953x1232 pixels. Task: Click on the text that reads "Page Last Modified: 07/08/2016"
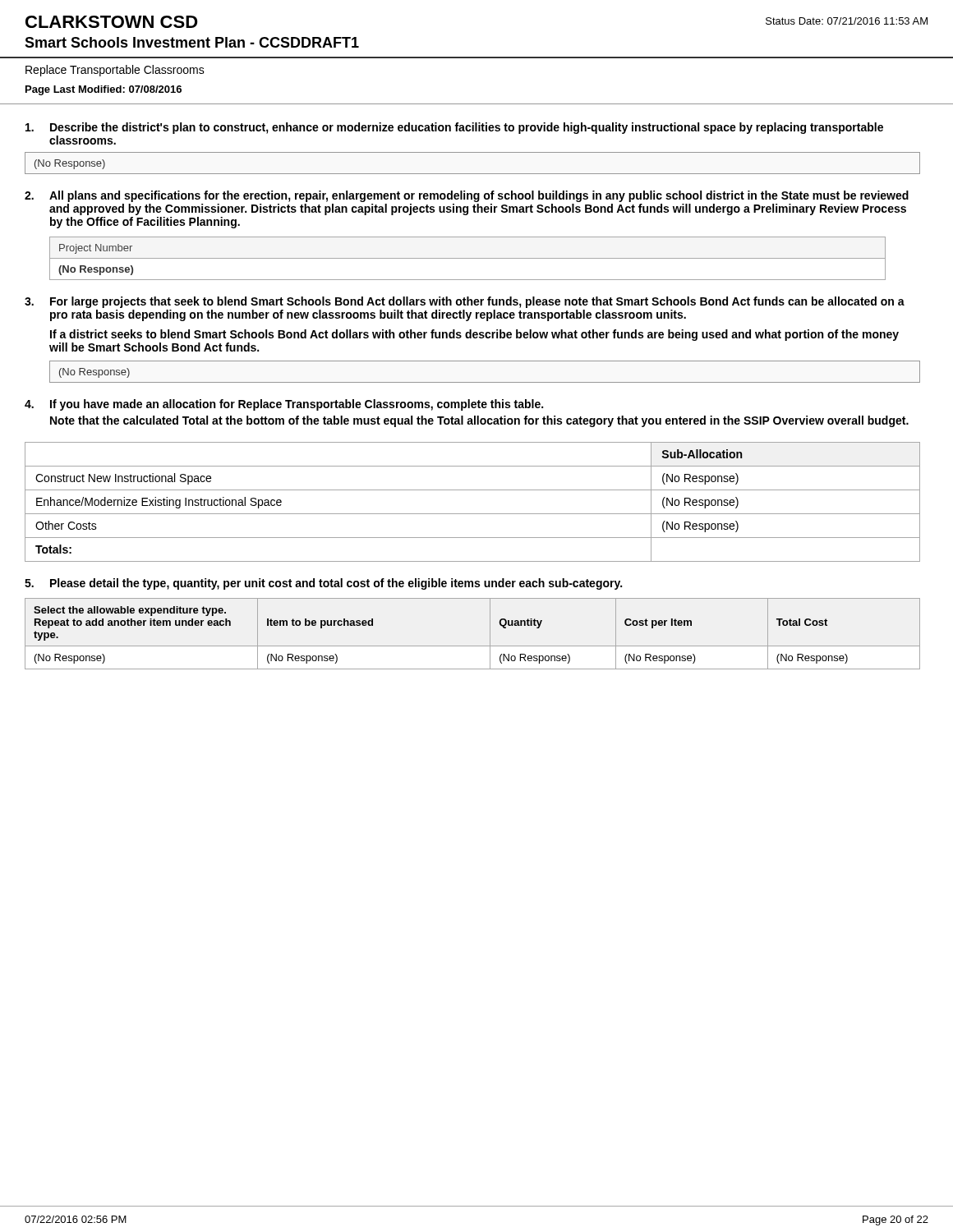click(103, 89)
